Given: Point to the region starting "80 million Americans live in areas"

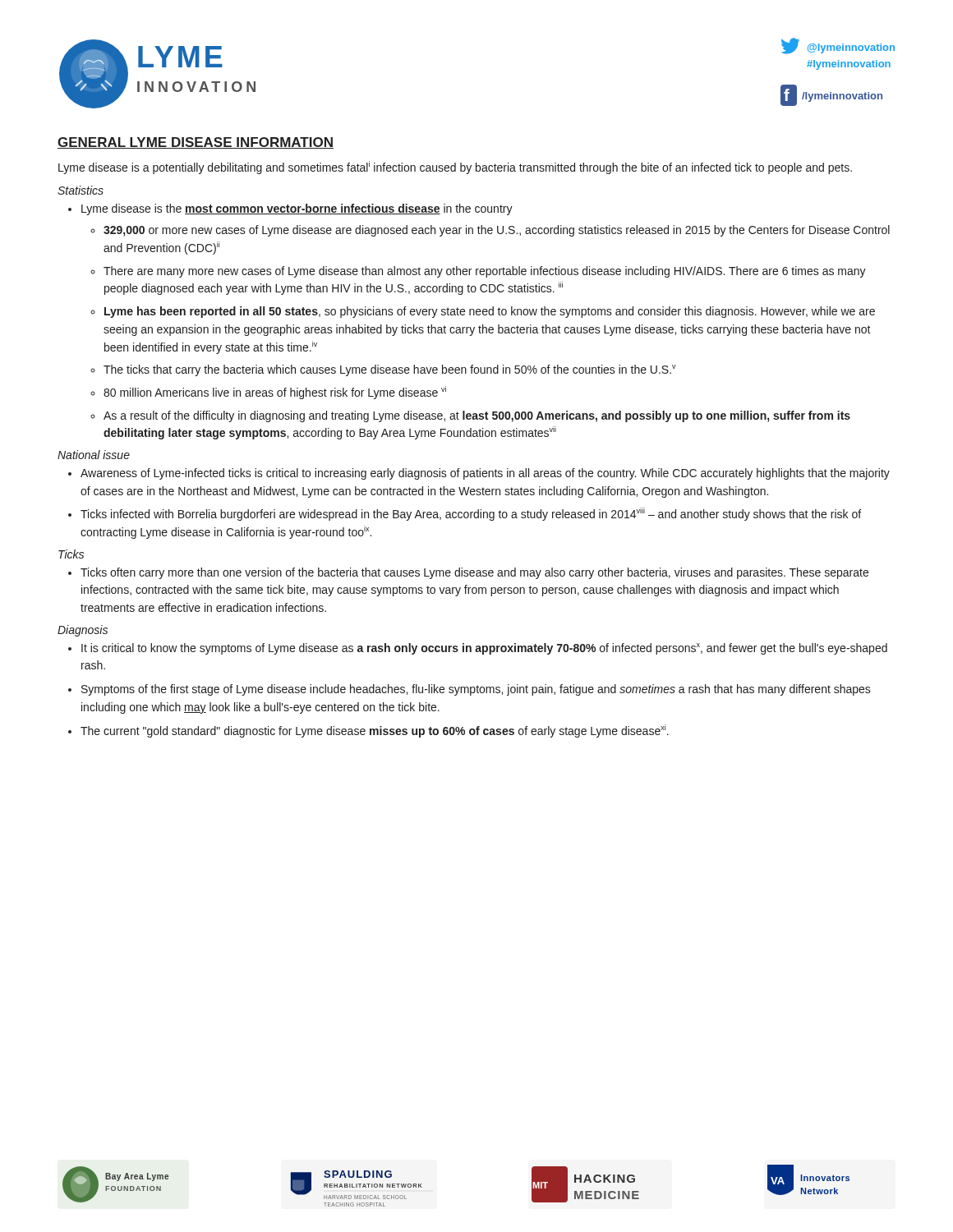Looking at the screenshot, I should coord(275,392).
